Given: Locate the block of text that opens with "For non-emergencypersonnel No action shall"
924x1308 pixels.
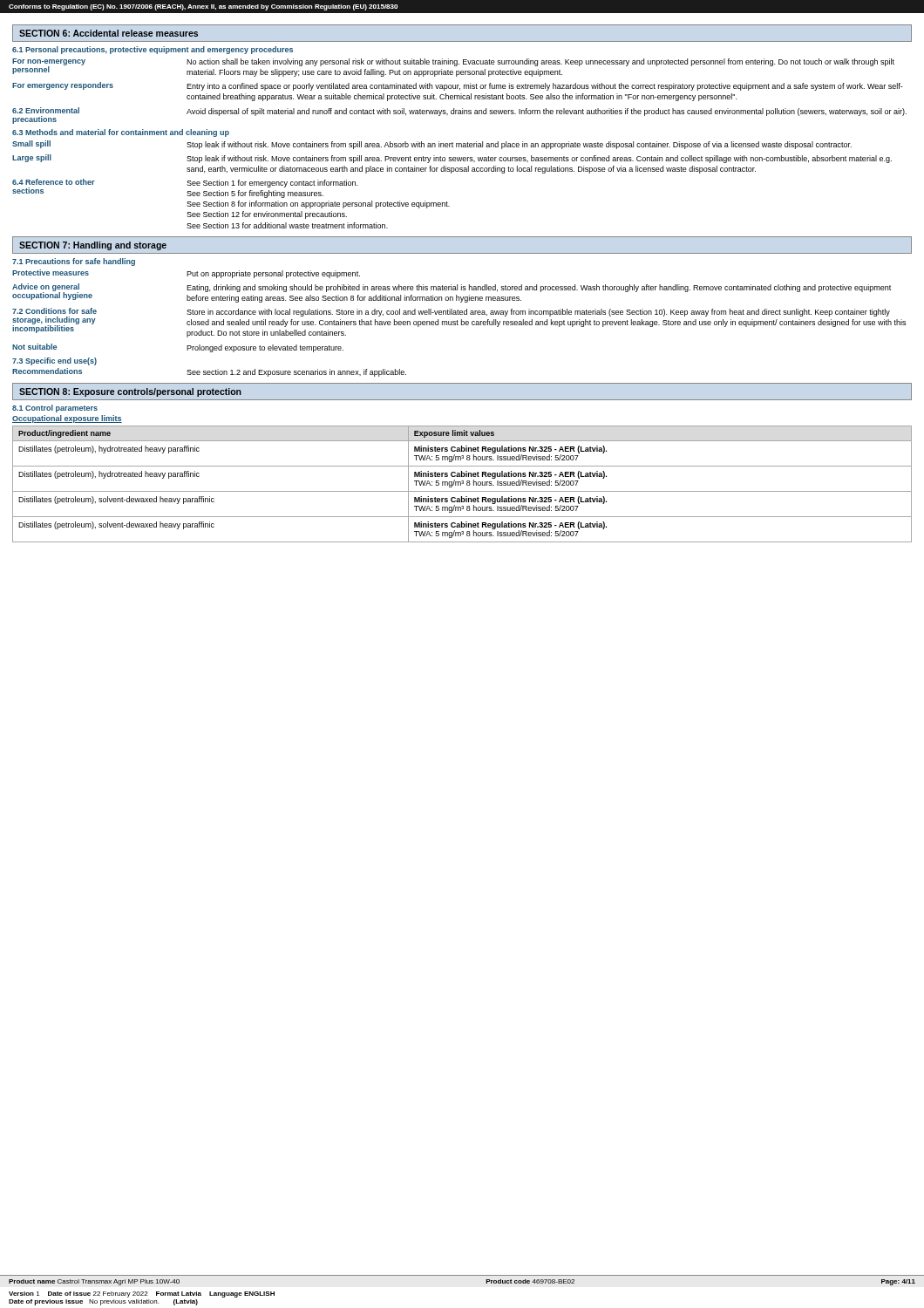Looking at the screenshot, I should click(x=462, y=67).
